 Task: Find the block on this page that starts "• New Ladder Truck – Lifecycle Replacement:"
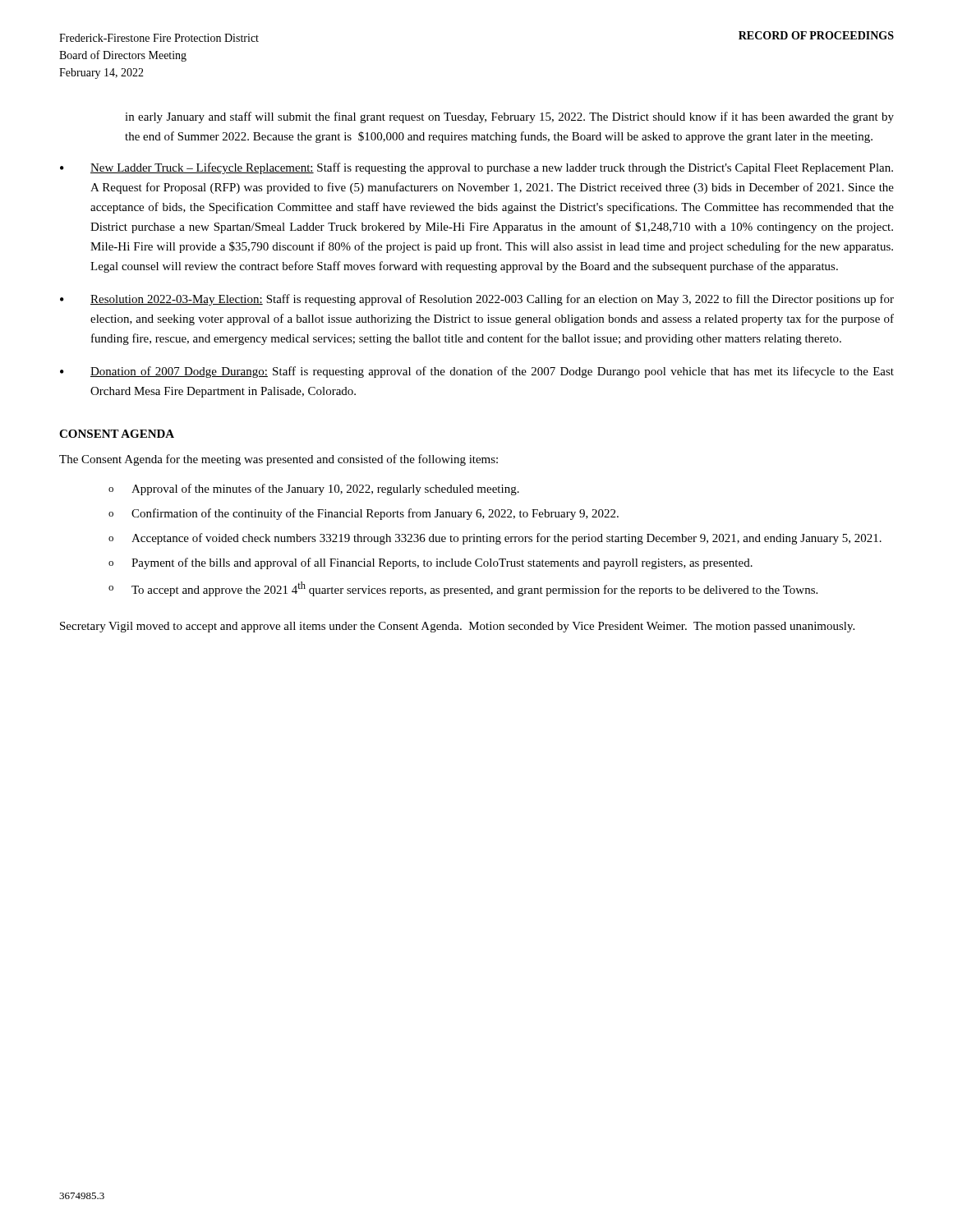pyautogui.click(x=476, y=217)
